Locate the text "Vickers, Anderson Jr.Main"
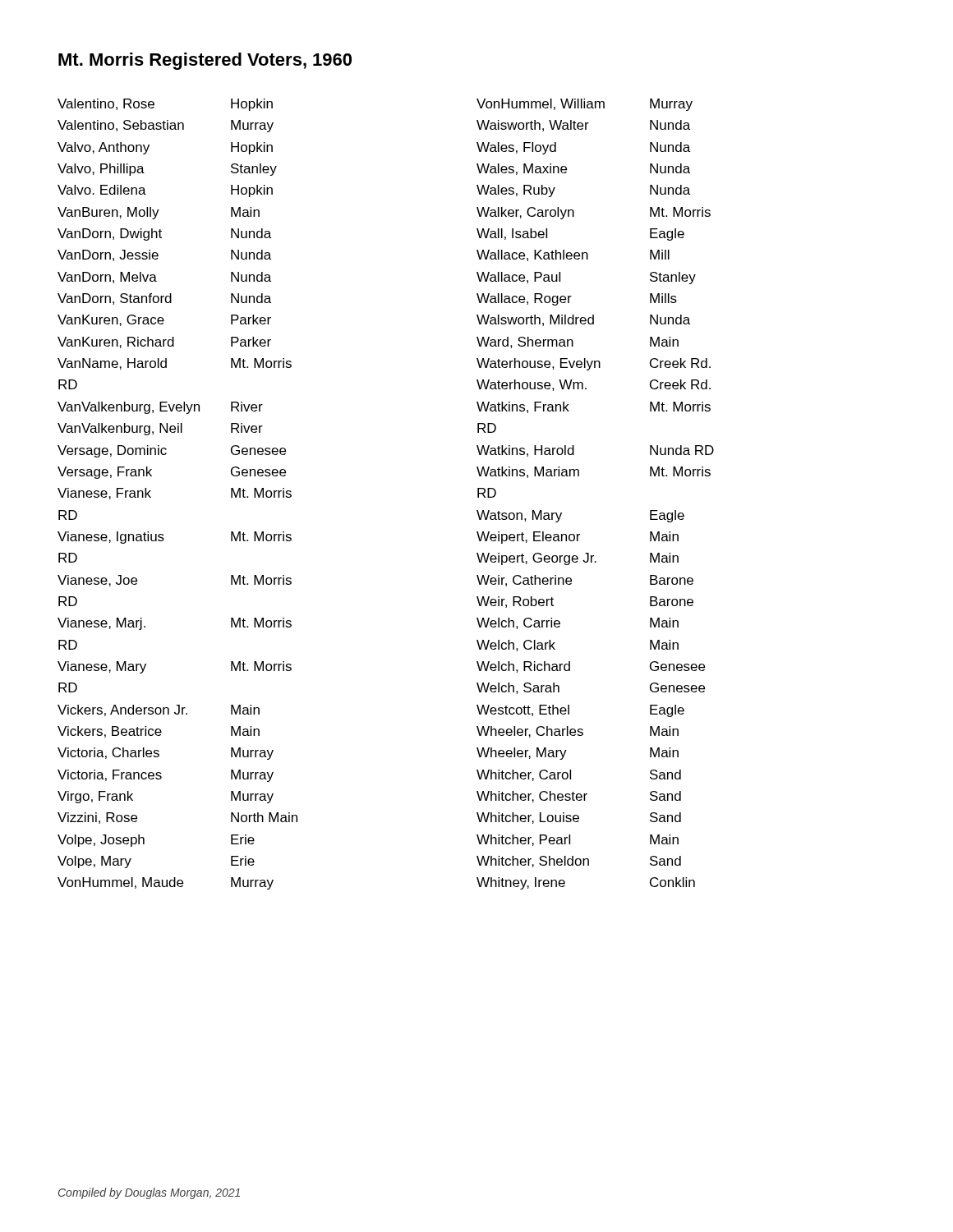Screen dimensions: 1232x953 click(267, 710)
